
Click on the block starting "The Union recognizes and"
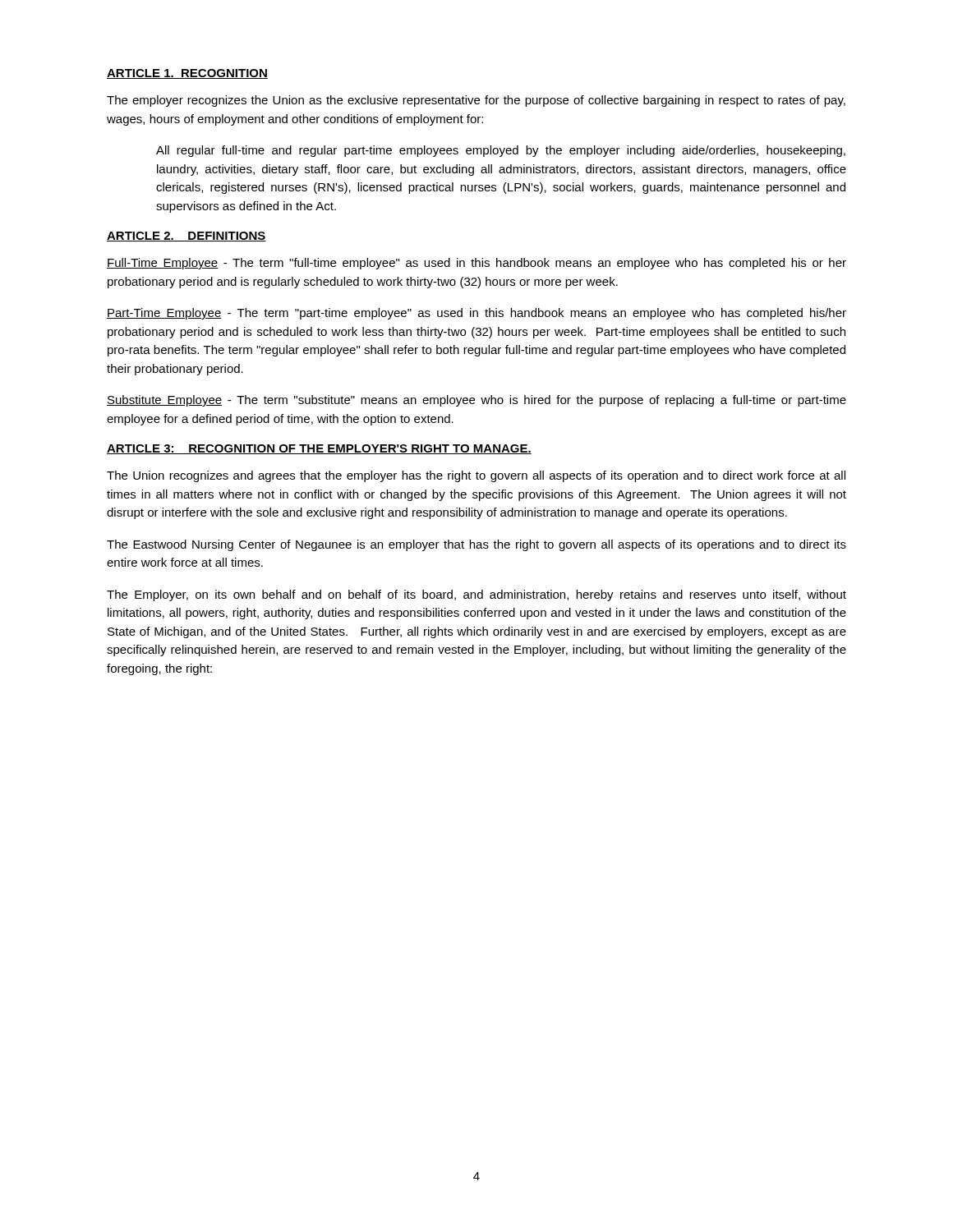click(x=476, y=494)
